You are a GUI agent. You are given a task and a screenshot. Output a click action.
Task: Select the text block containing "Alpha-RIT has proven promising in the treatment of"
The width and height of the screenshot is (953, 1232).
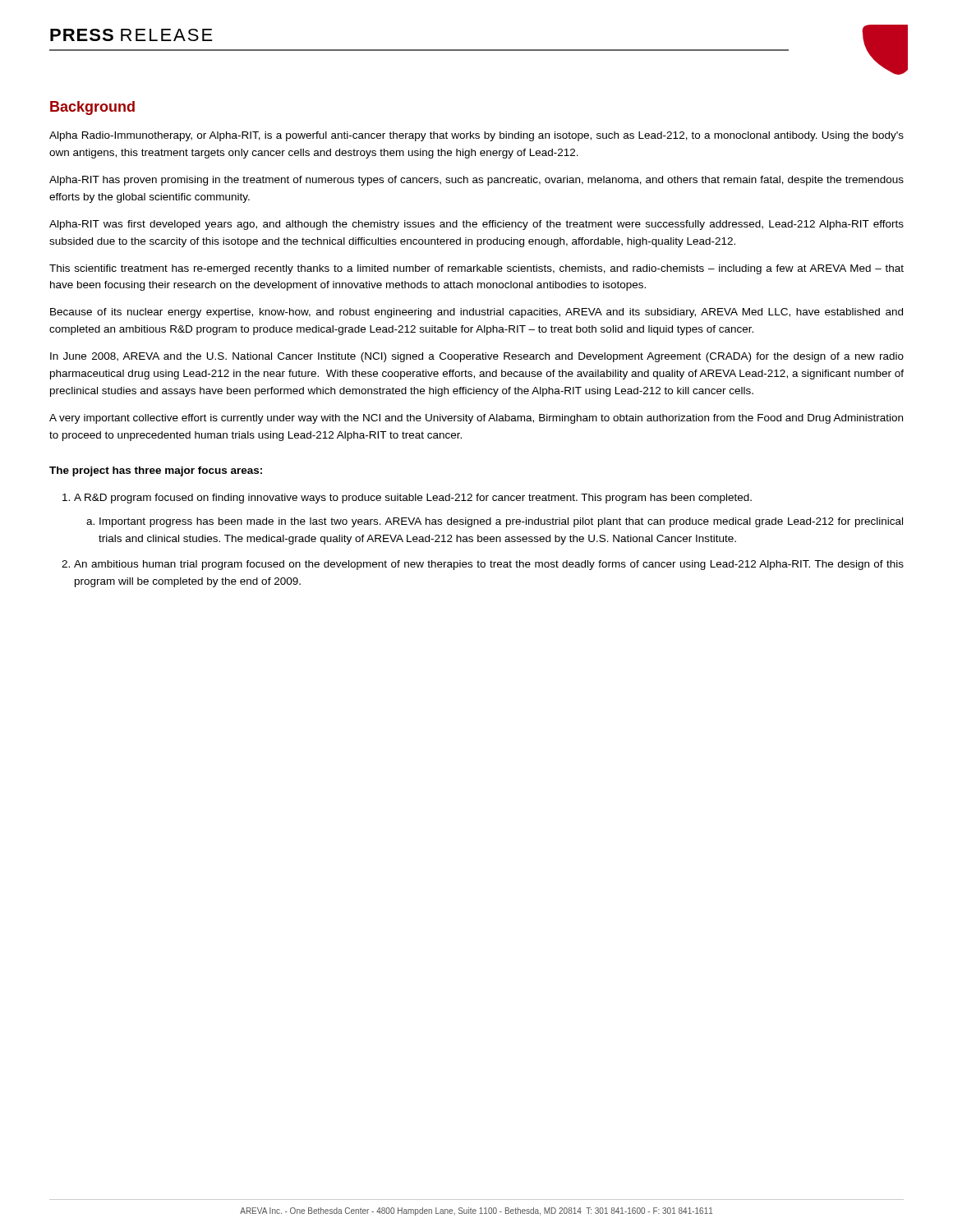(x=476, y=188)
